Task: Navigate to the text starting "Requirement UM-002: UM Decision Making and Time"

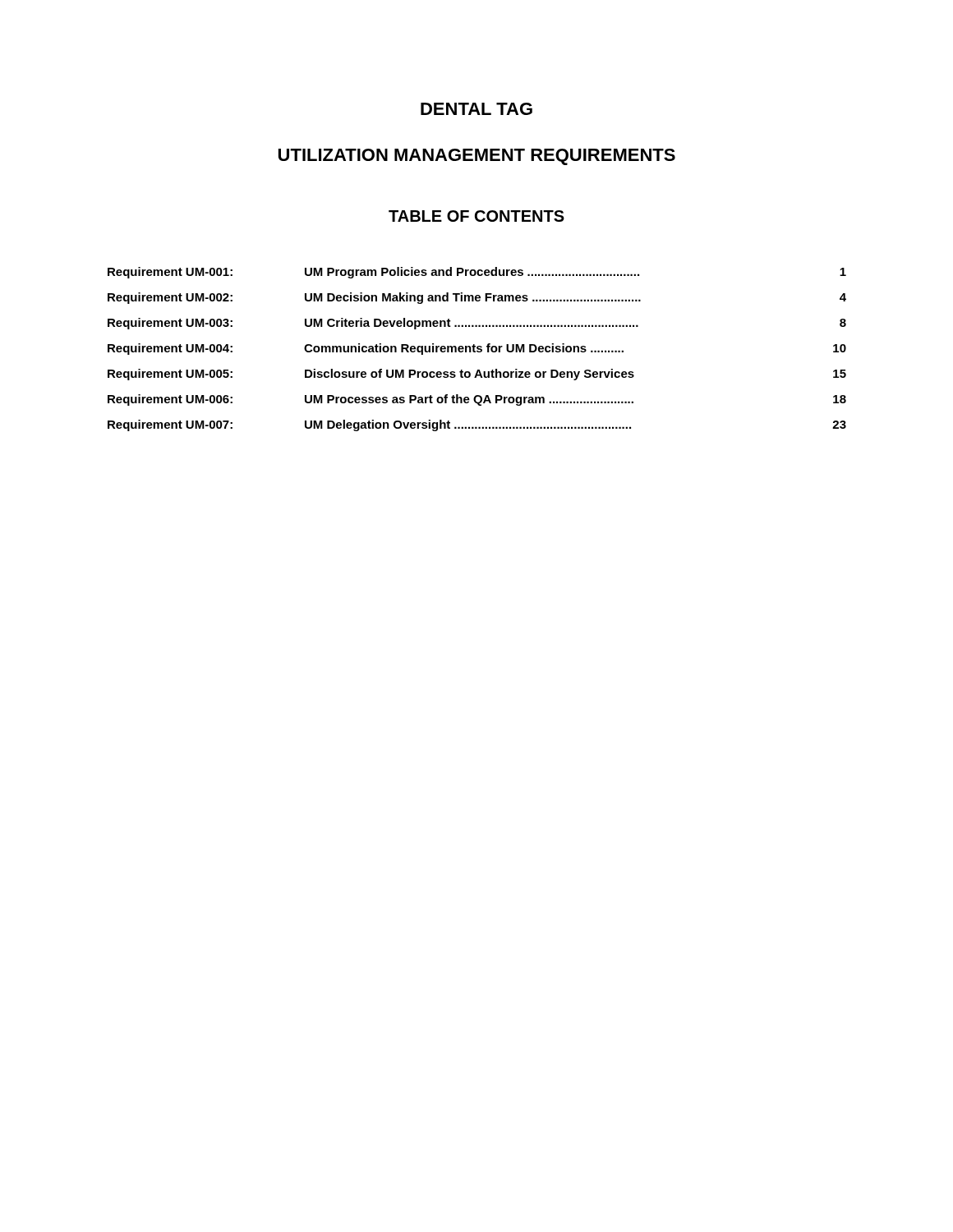Action: pos(476,297)
